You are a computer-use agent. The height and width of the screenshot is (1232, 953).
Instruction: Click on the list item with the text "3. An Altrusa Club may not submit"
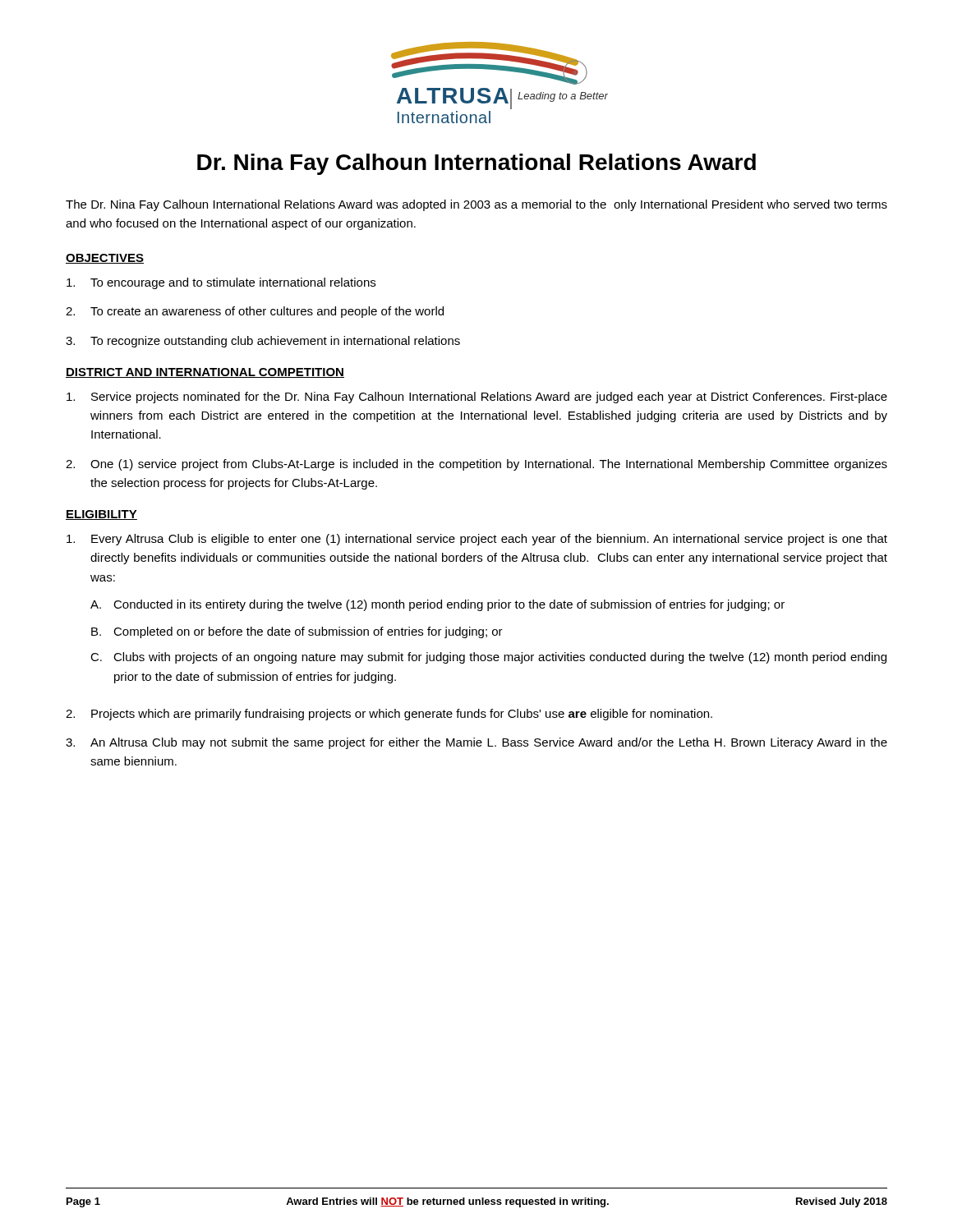pyautogui.click(x=476, y=752)
